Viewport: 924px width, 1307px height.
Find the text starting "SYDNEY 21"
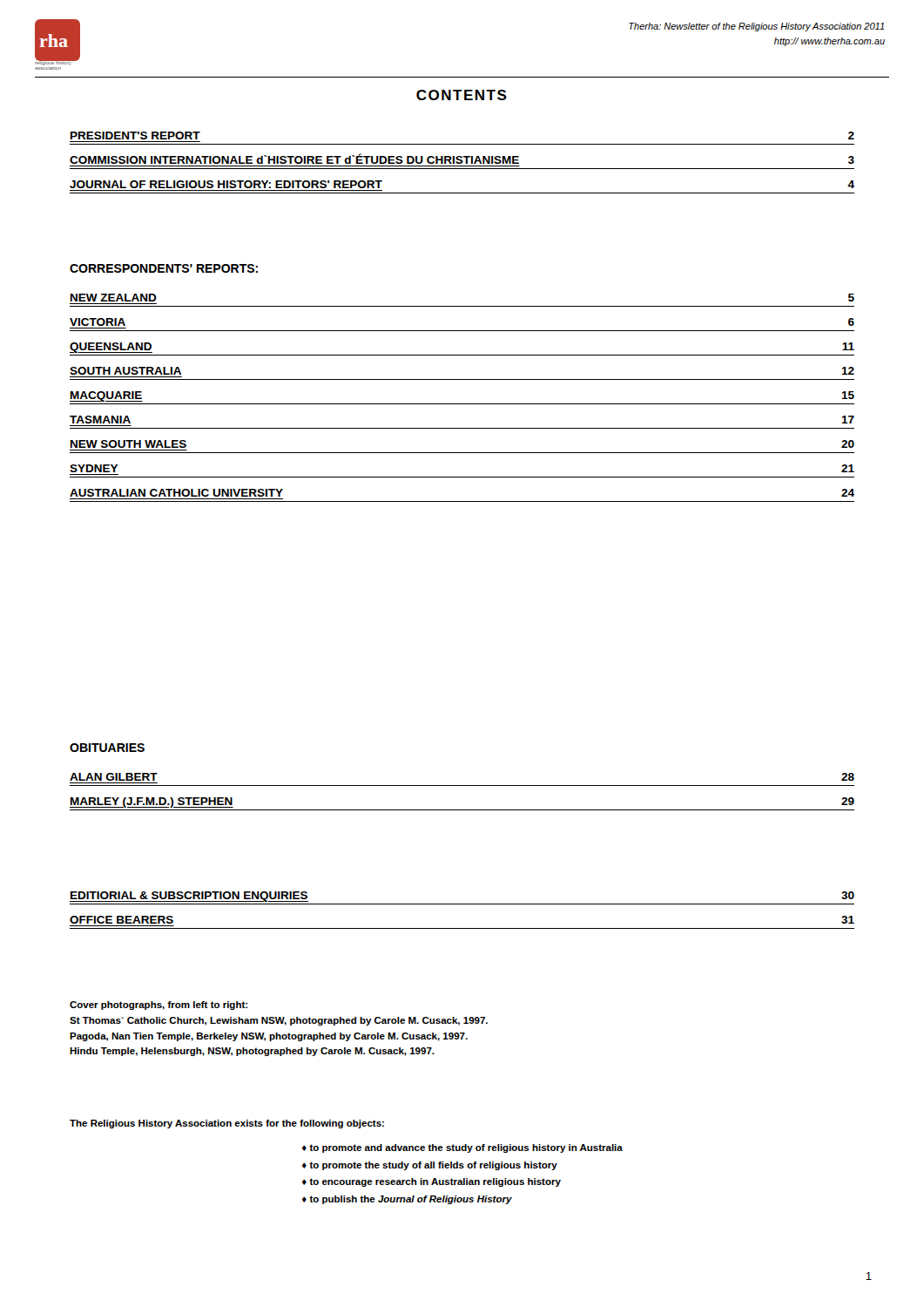tap(462, 468)
